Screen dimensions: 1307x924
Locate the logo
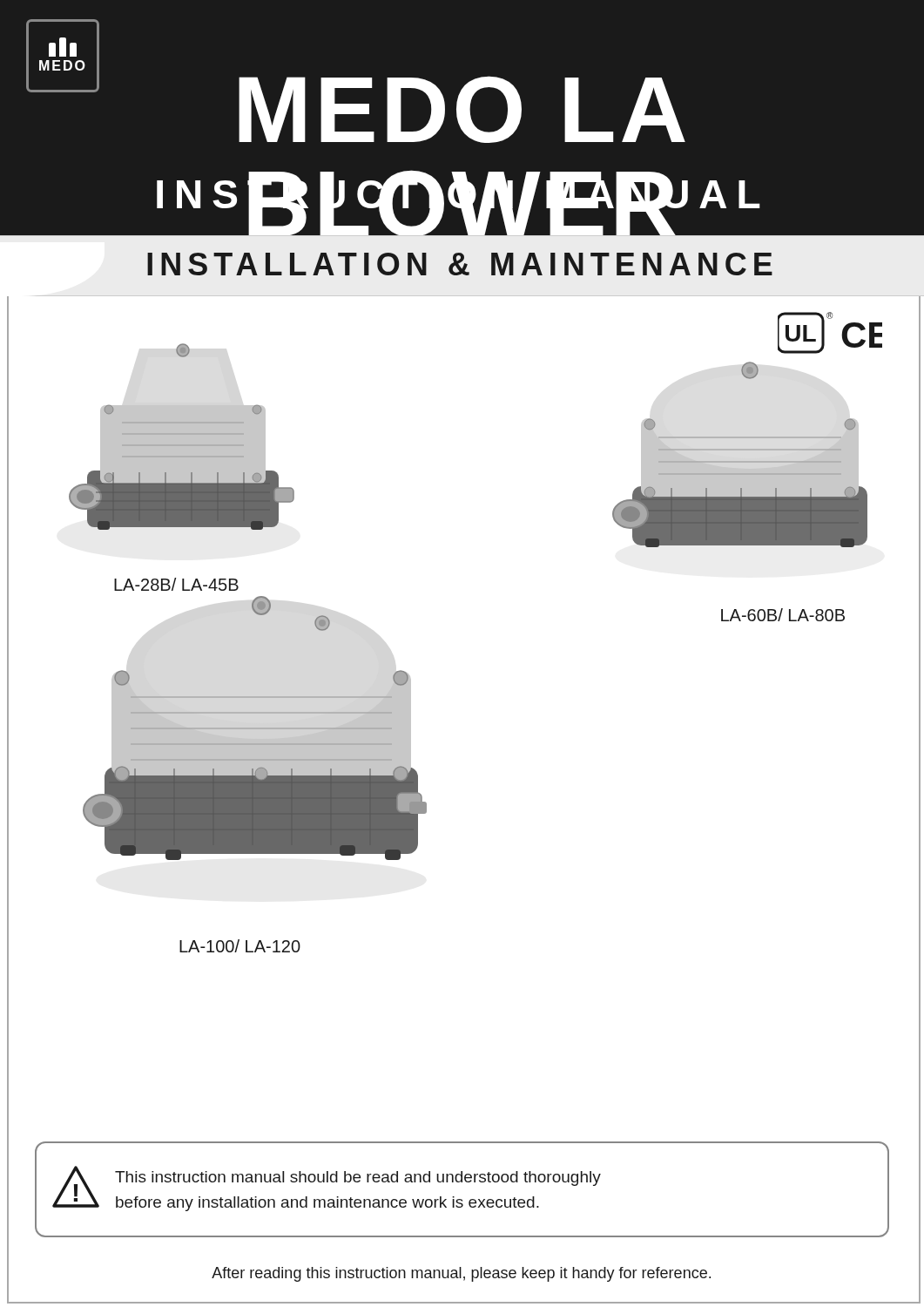click(x=830, y=335)
